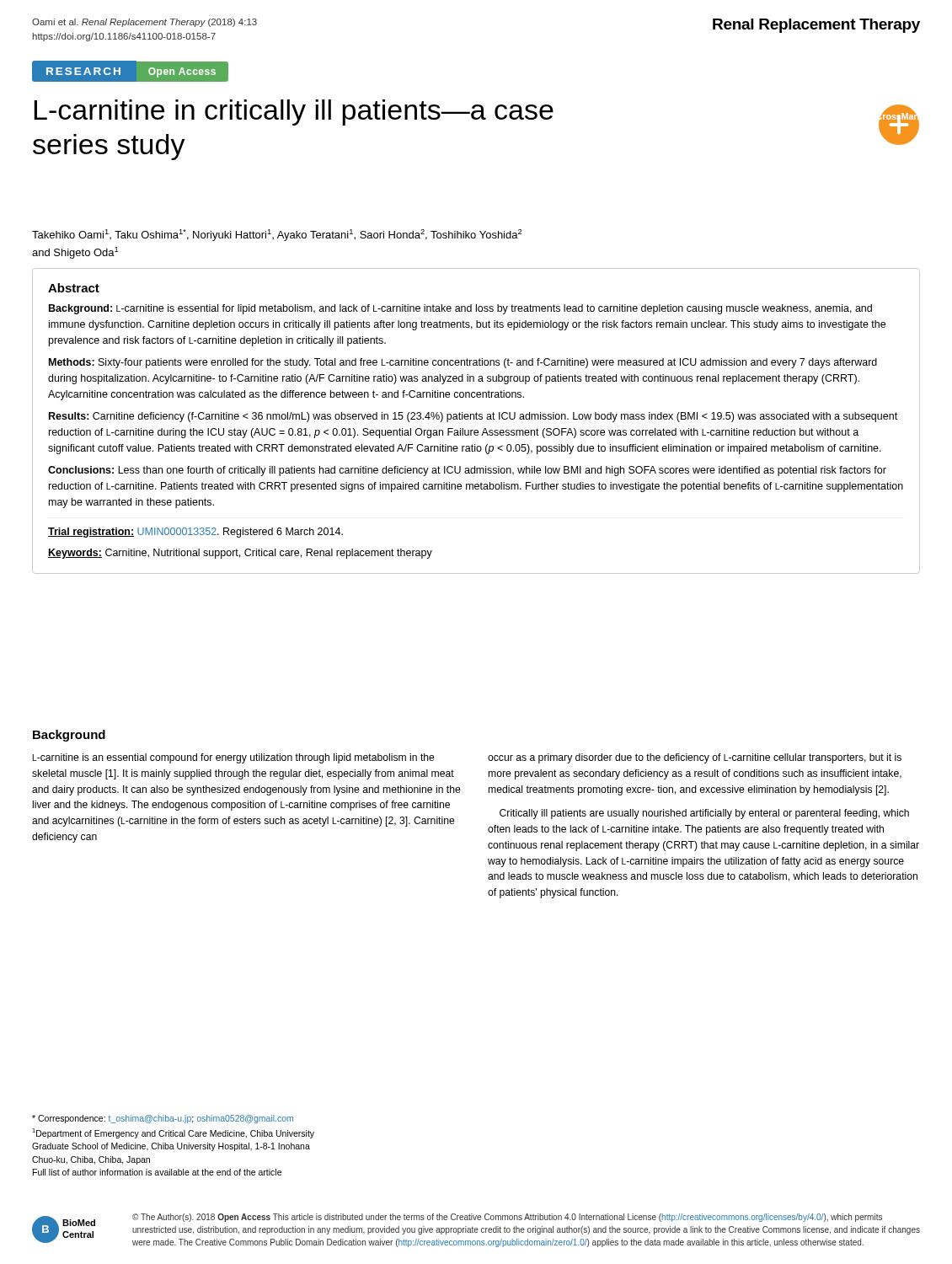This screenshot has height=1264, width=952.
Task: Locate the block starting "Keywords: Carnitine, Nutritional support, Critical care,"
Action: pos(240,553)
